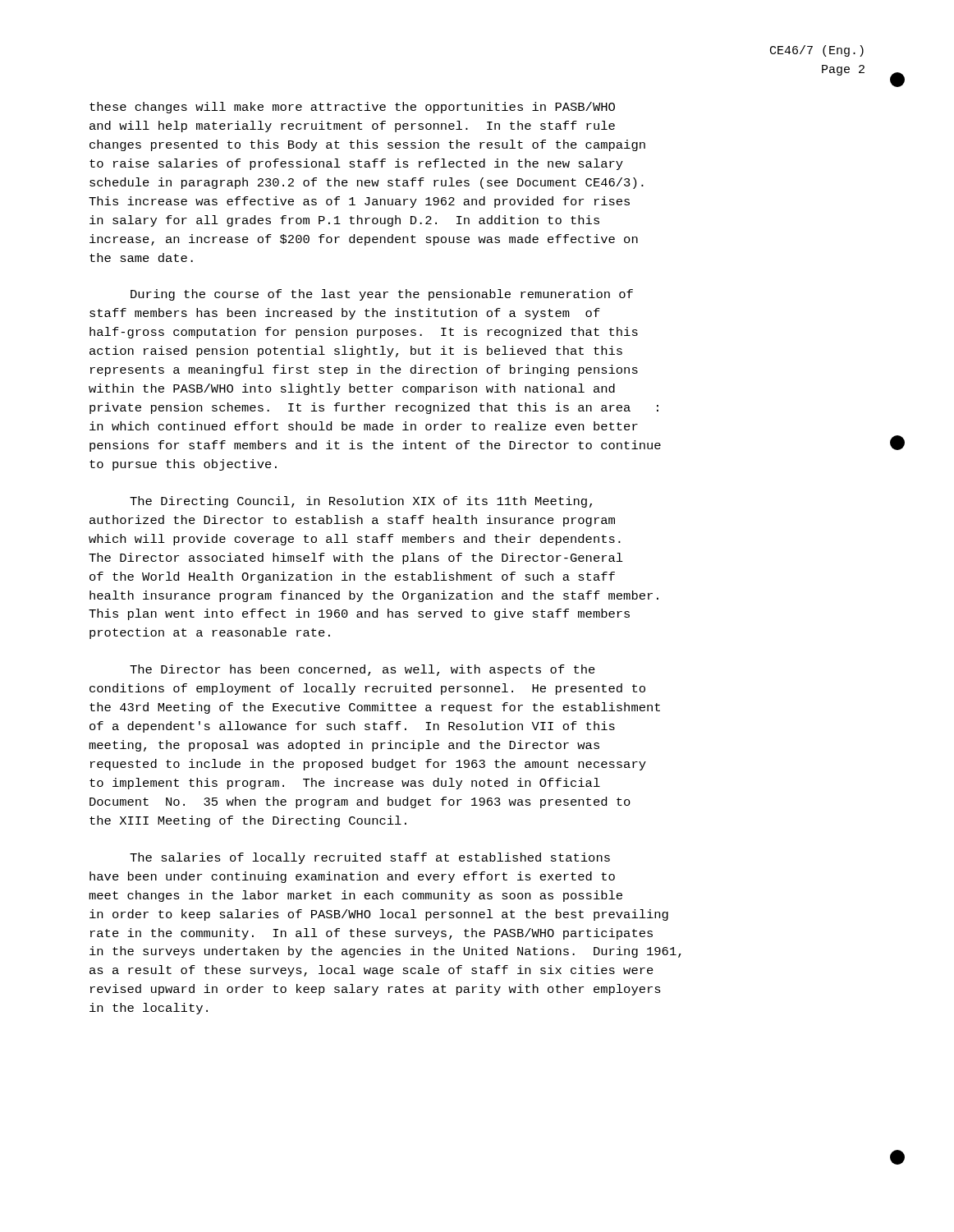This screenshot has width=954, height=1232.
Task: Find the text block starting "During the course of the last year the"
Action: tap(375, 380)
